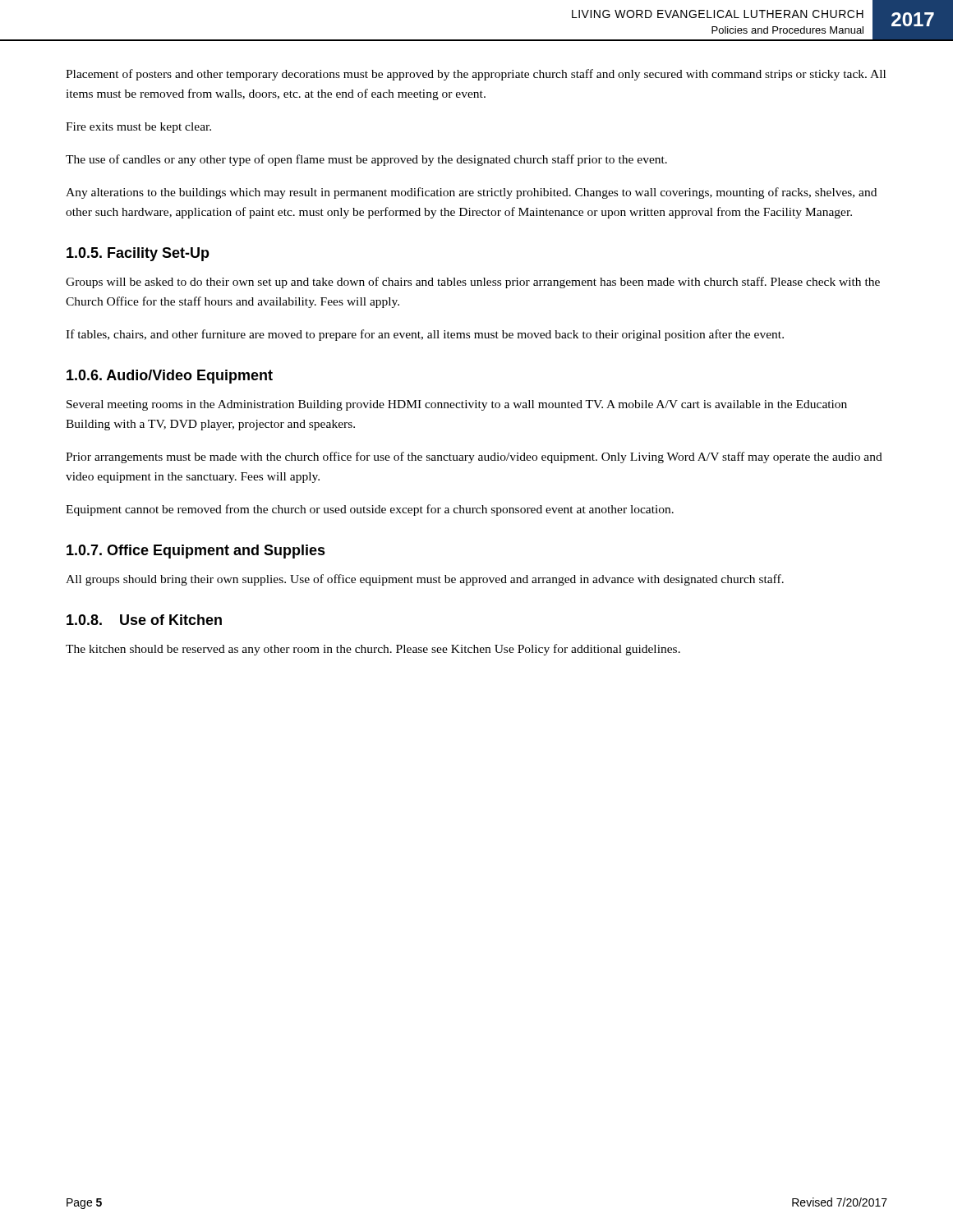
Task: Find the block on this page that starts "The use of candles or any other type"
Action: [x=367, y=159]
